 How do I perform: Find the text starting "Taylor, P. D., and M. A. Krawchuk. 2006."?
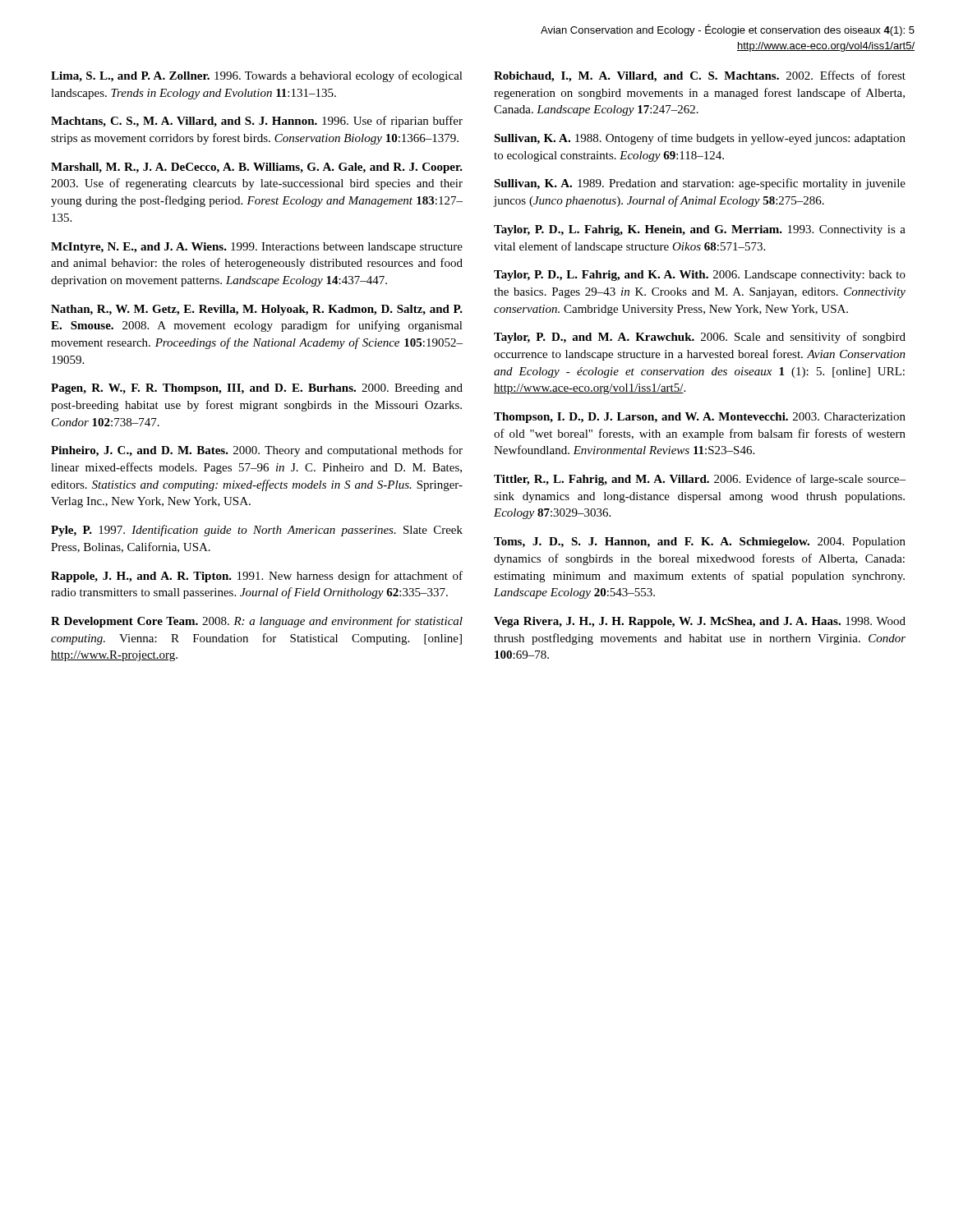[700, 363]
